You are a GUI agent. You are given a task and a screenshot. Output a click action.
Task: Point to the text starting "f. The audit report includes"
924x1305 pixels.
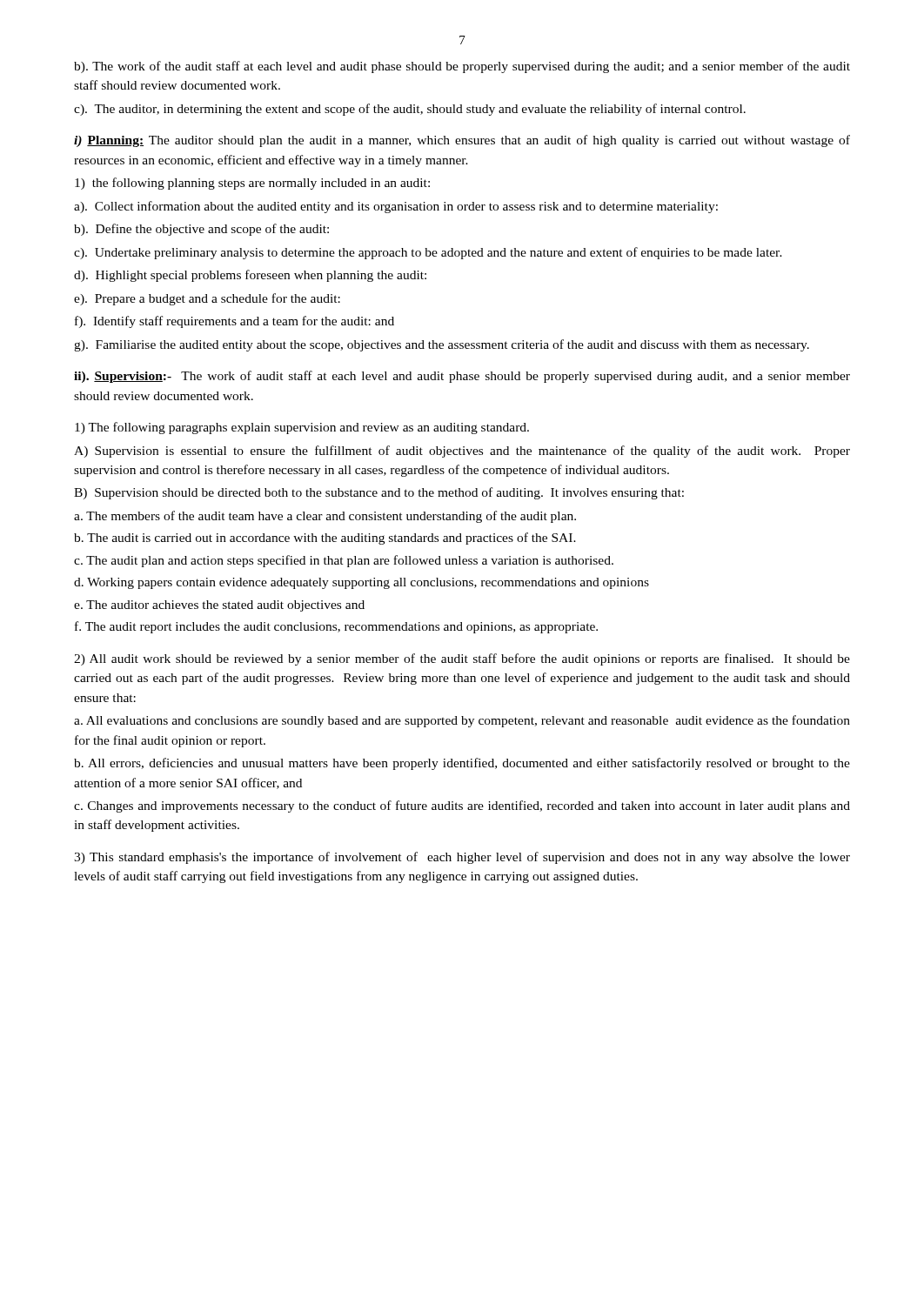[336, 626]
